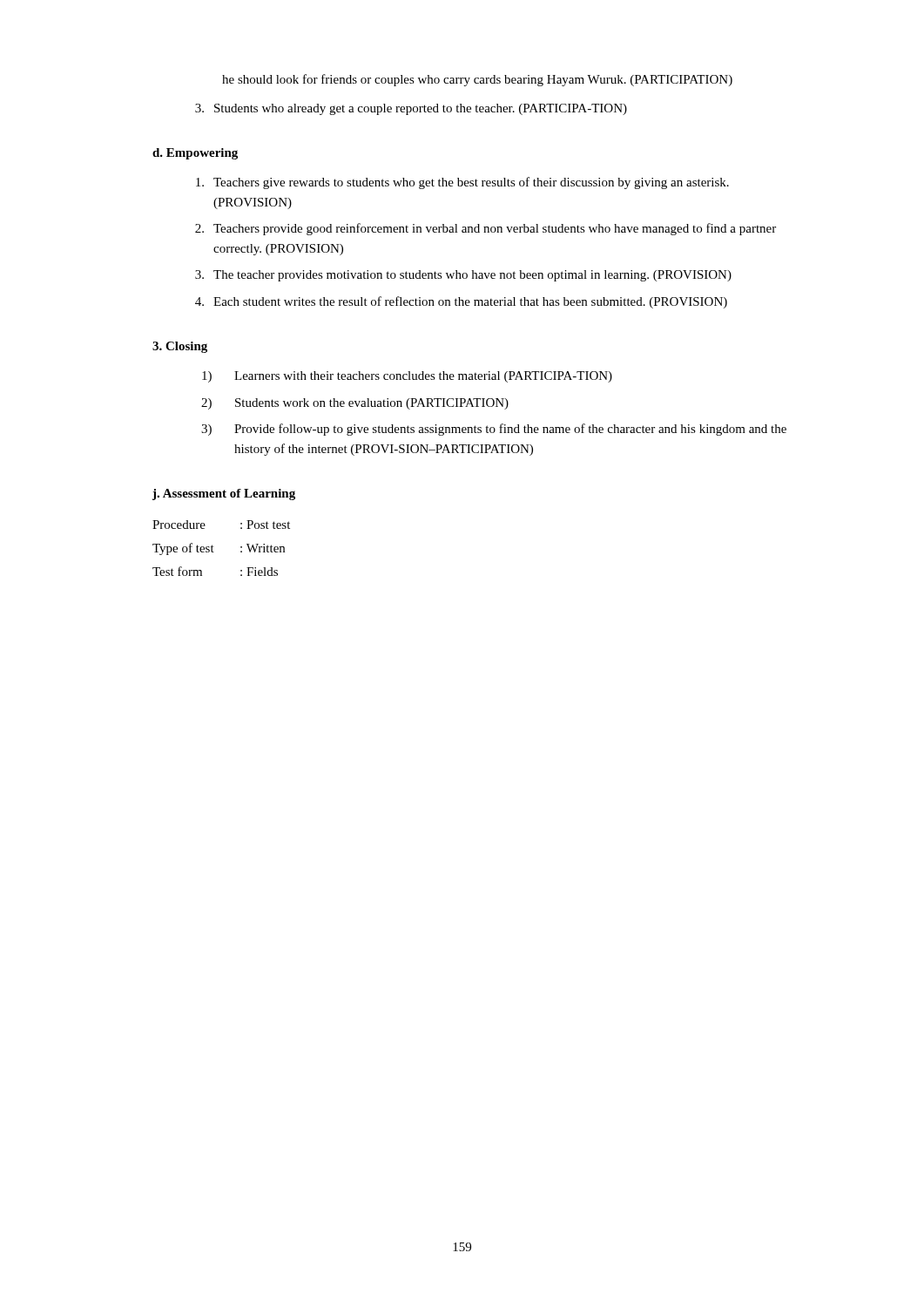Select the list item that says "1) Learners with their teachers concludes"

(x=499, y=376)
